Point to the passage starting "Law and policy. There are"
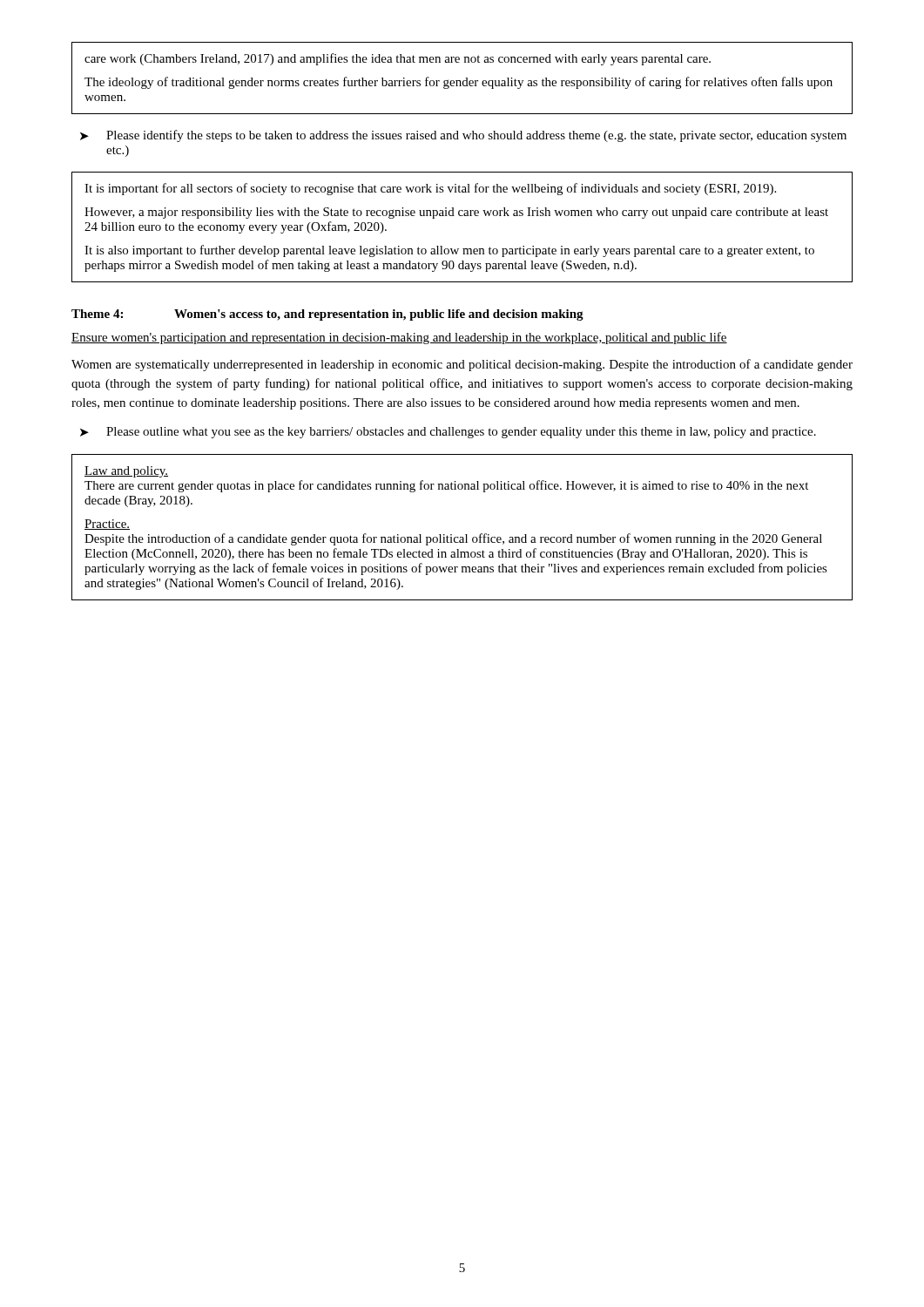 pyautogui.click(x=462, y=527)
